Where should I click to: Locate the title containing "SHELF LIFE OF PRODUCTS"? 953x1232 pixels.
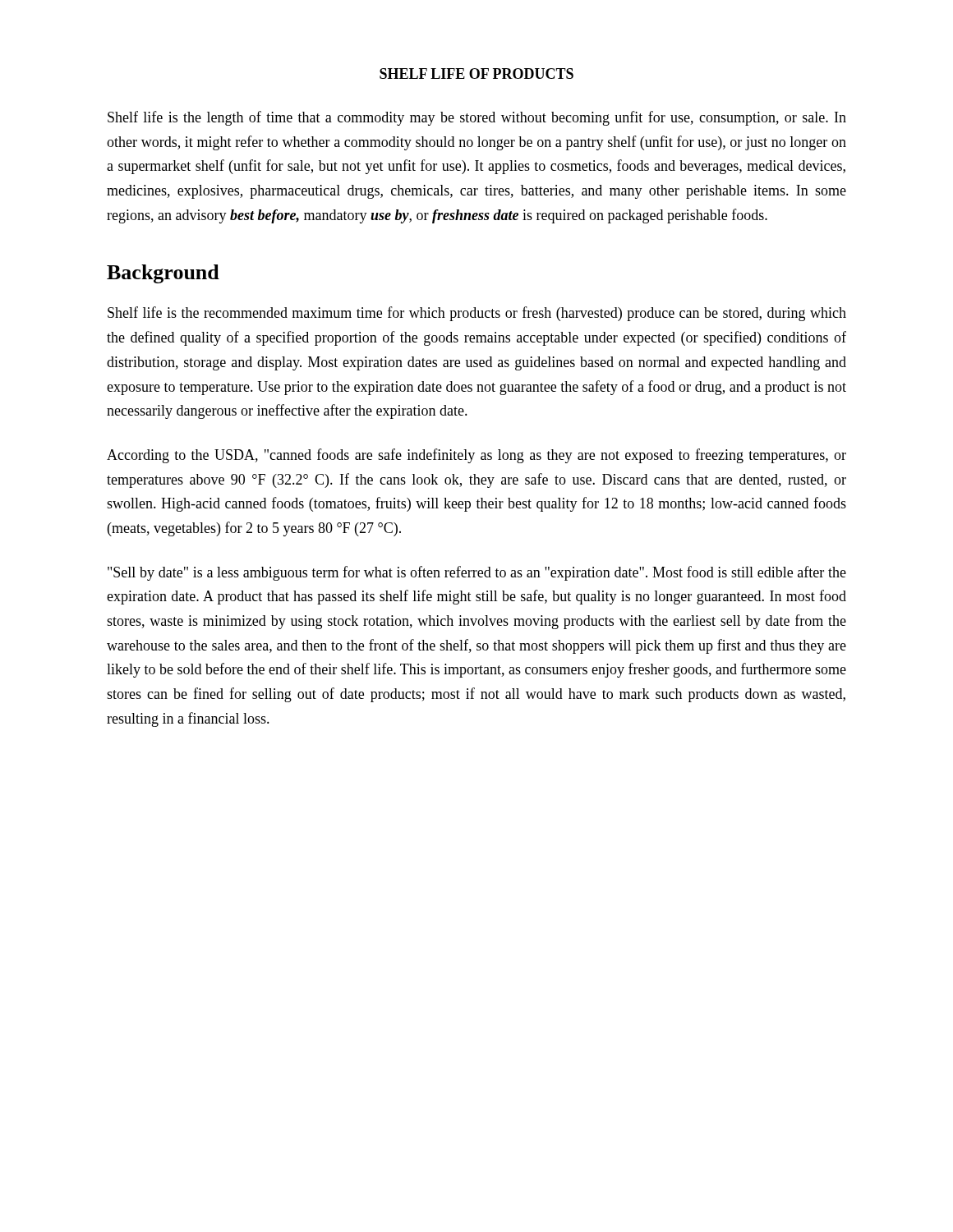(x=476, y=74)
